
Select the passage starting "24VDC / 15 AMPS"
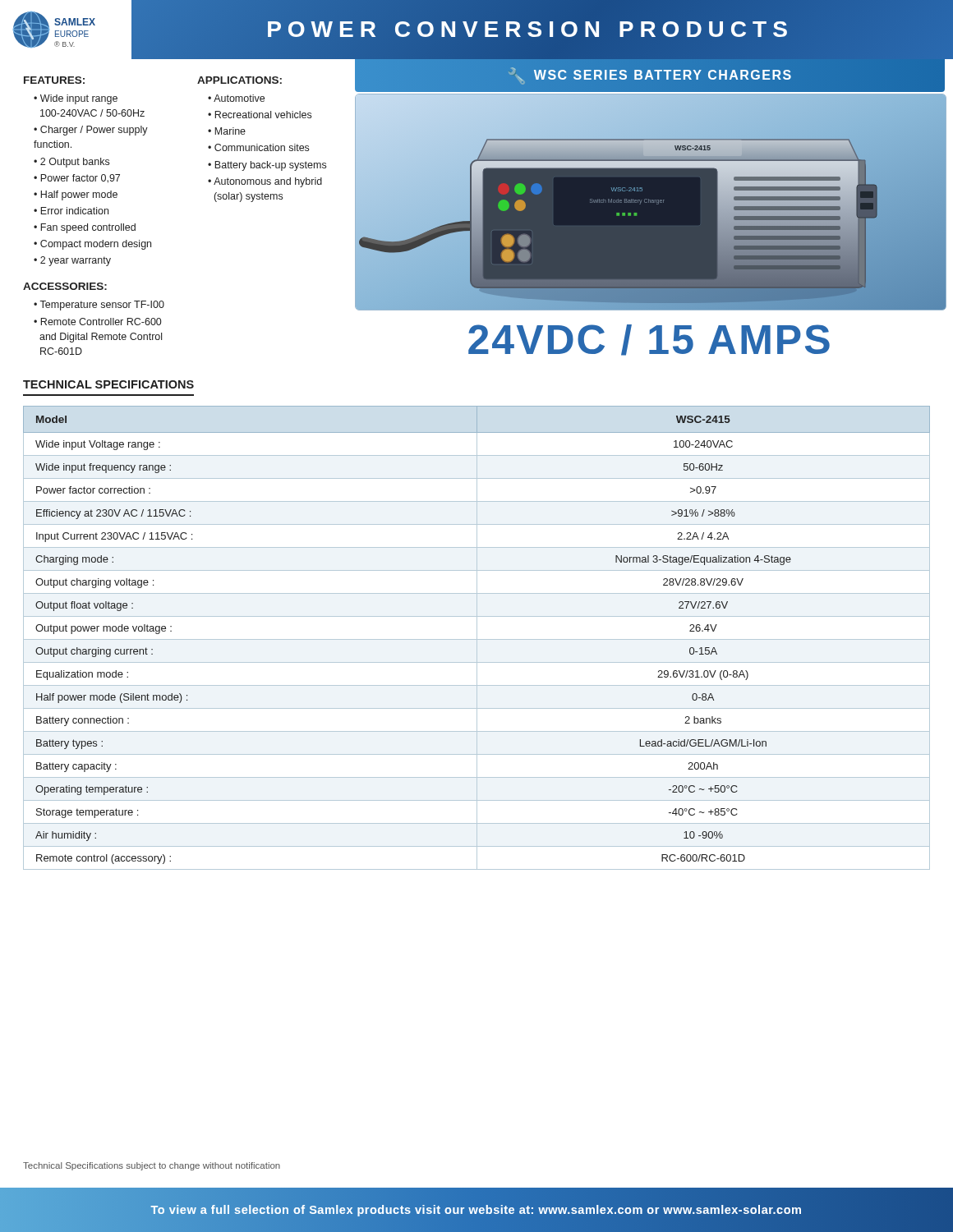(x=650, y=340)
